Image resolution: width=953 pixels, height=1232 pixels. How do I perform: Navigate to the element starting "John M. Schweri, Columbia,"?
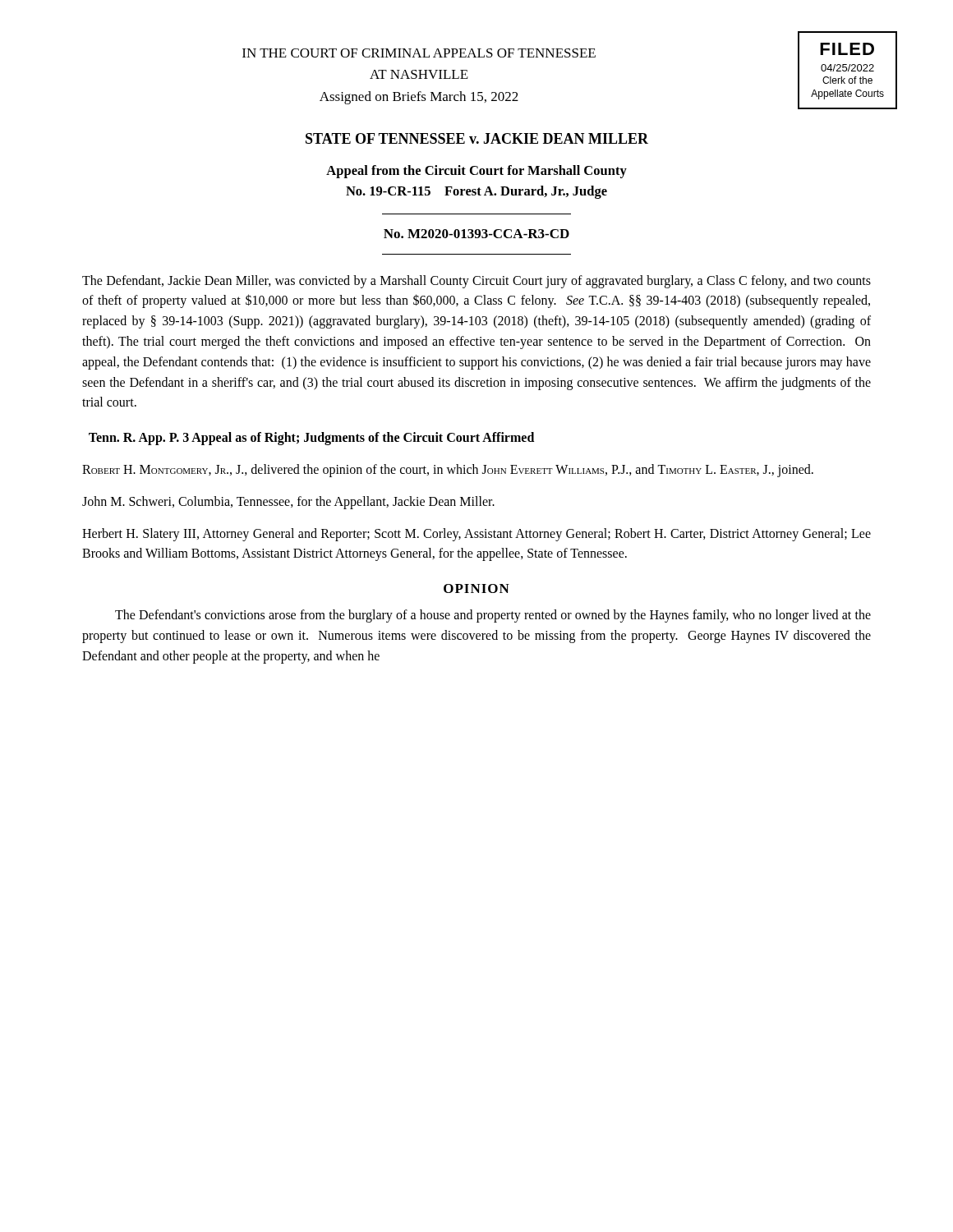pyautogui.click(x=289, y=501)
